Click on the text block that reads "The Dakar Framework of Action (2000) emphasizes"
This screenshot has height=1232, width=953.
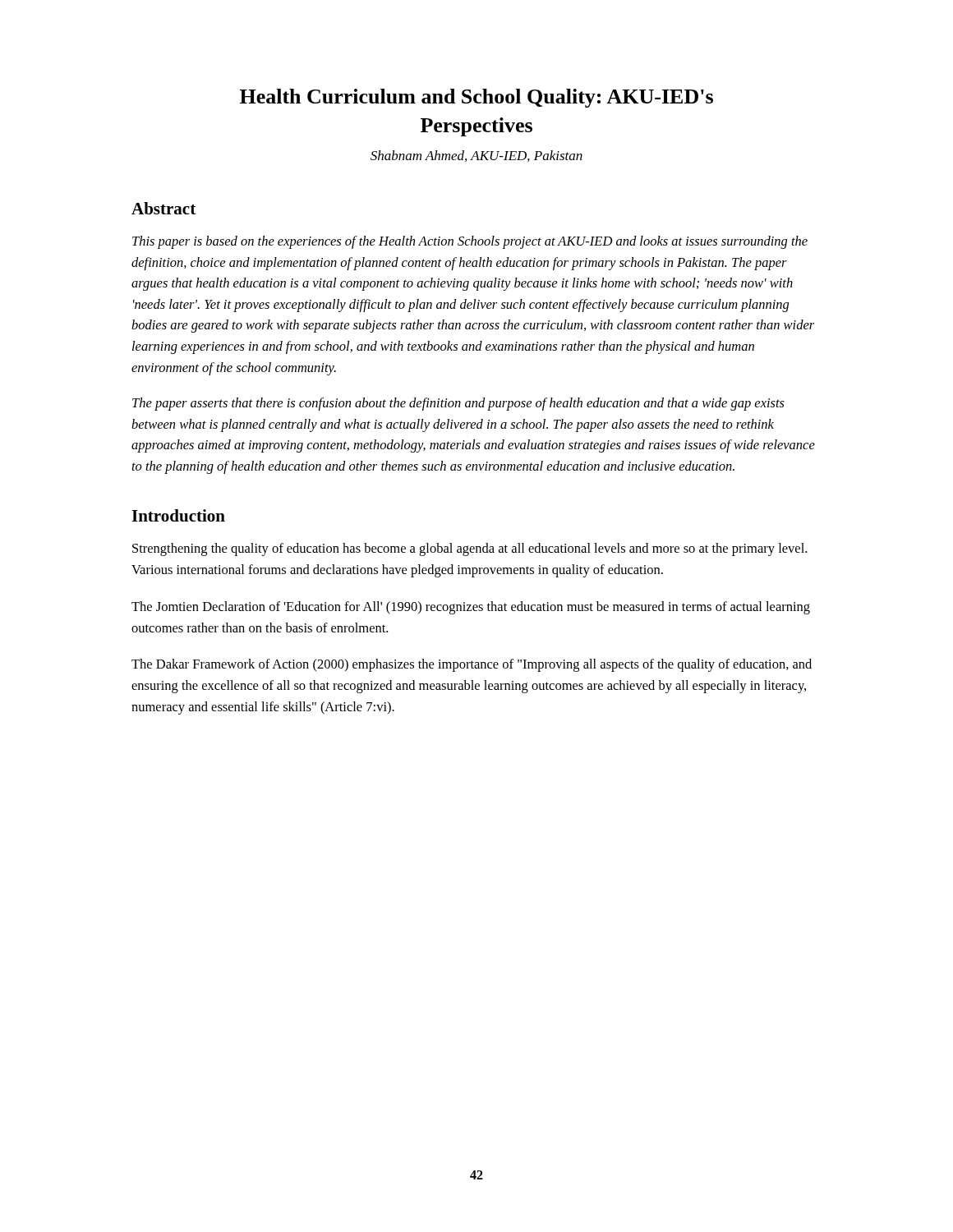[x=472, y=685]
